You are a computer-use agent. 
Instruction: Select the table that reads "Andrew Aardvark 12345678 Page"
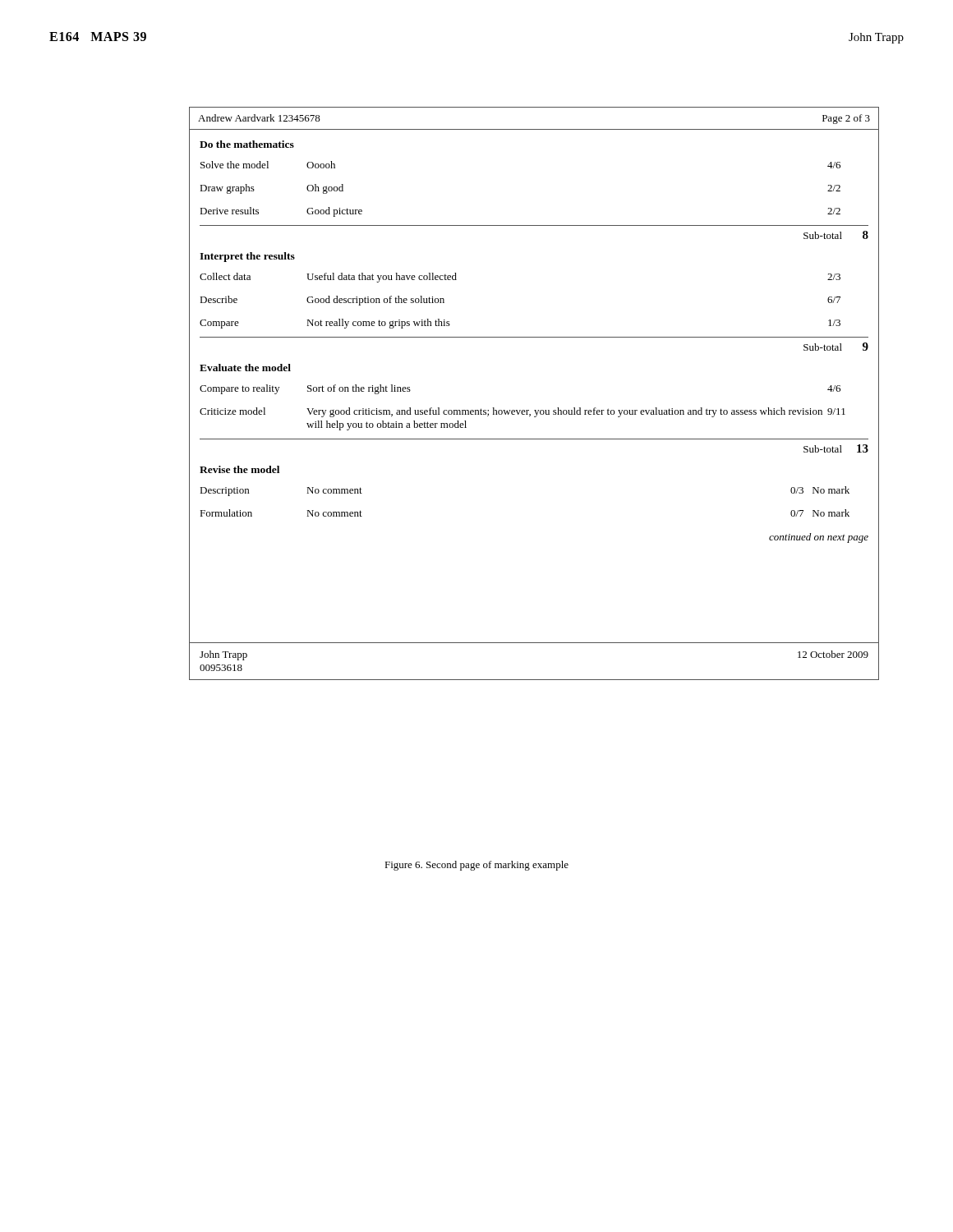534,393
